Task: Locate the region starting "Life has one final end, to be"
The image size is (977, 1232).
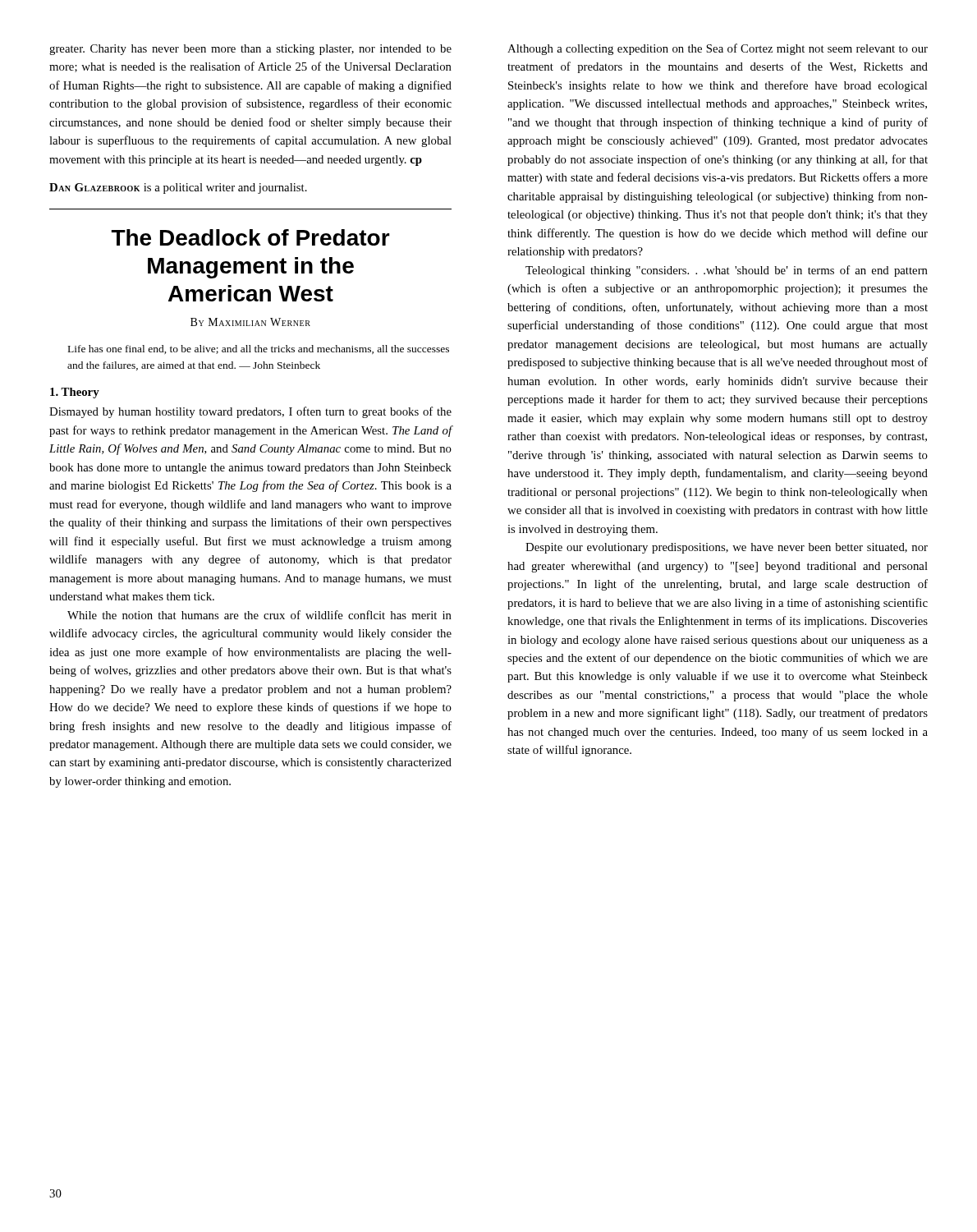Action: (x=258, y=357)
